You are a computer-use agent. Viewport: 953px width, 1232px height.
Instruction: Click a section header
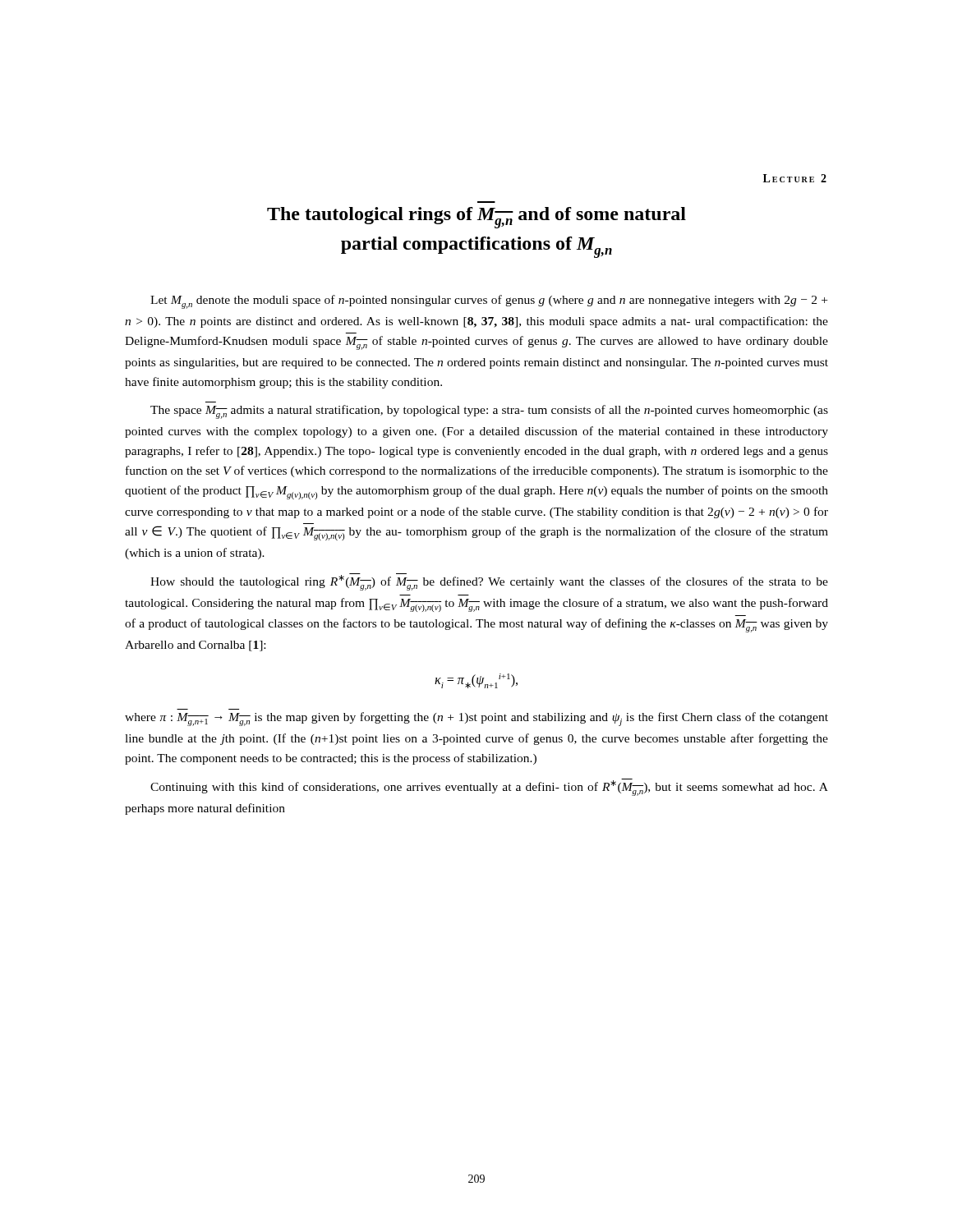(x=795, y=179)
